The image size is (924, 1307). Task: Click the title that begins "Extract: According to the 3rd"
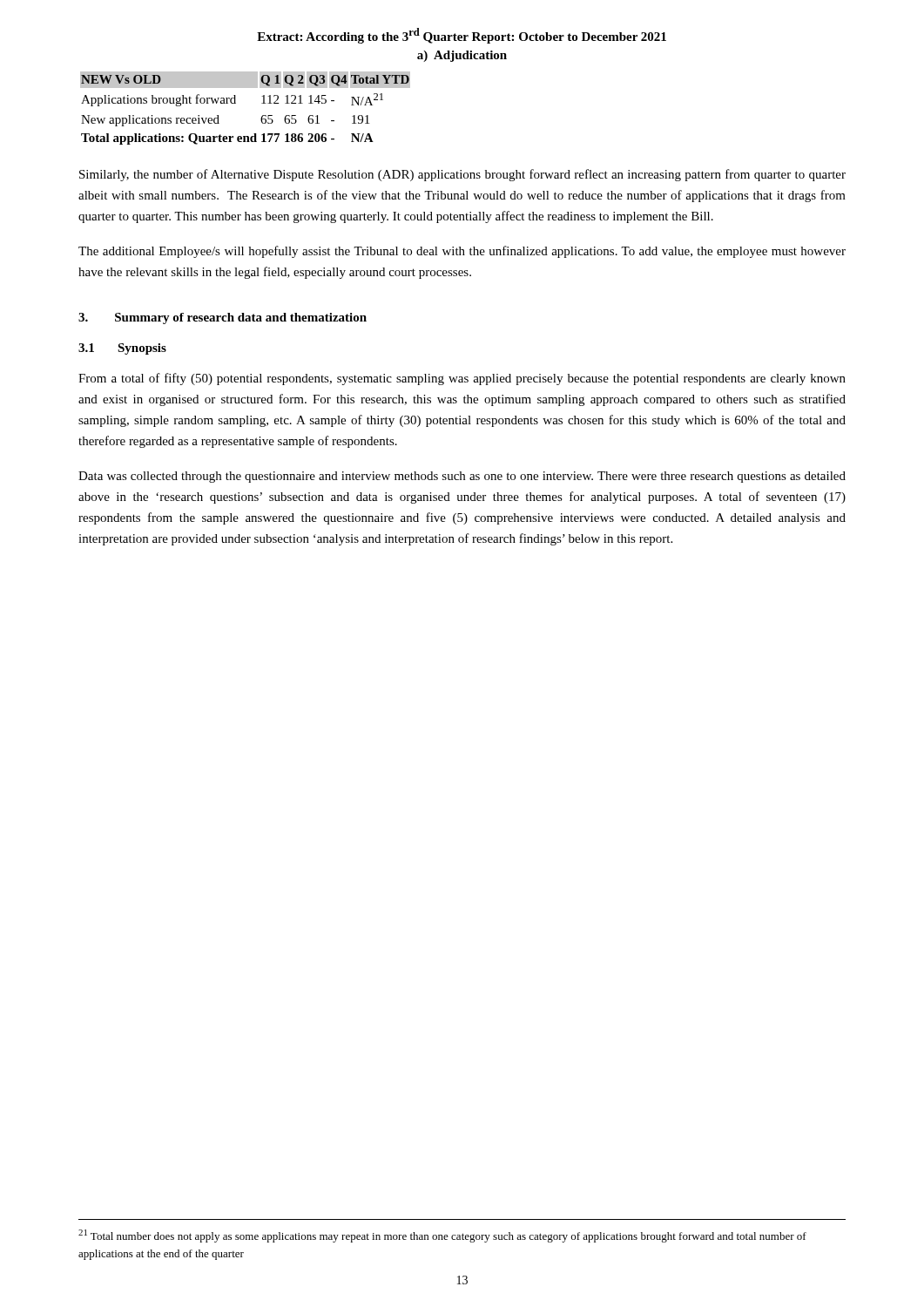tap(462, 35)
